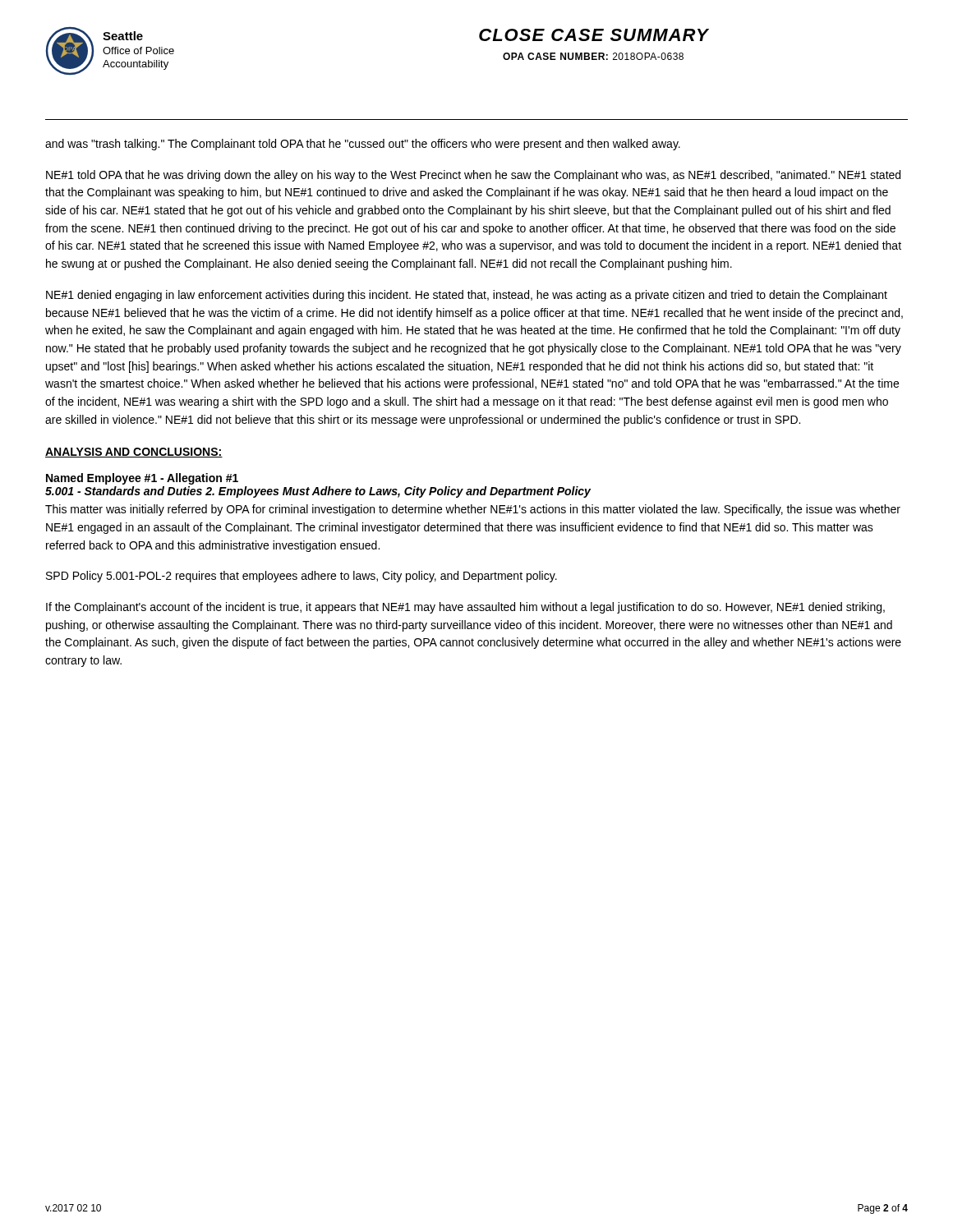The width and height of the screenshot is (953, 1232).
Task: Where does it say "Close Case Summary"?
Action: pos(594,35)
